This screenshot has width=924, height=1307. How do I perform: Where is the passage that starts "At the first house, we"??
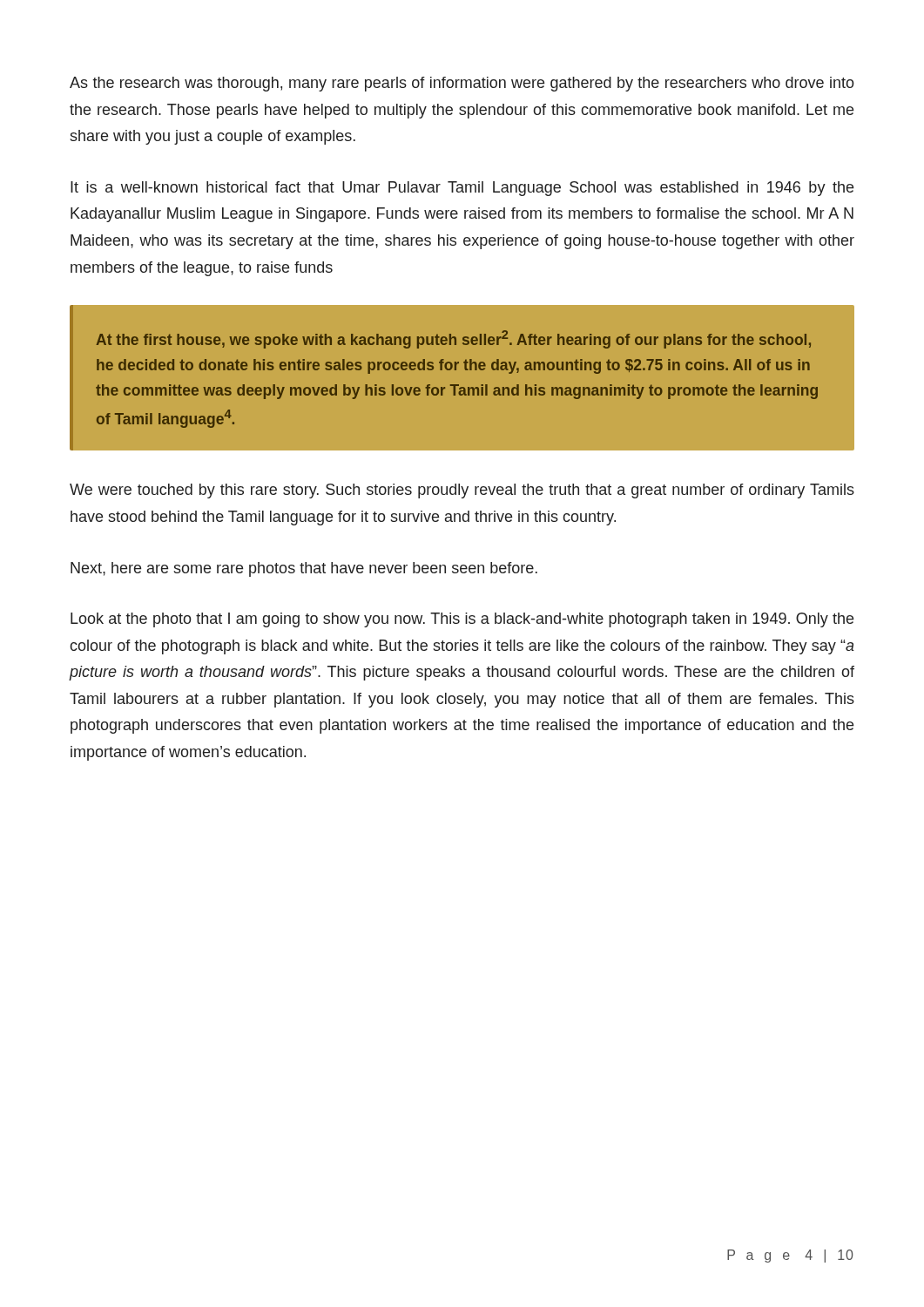(x=464, y=378)
